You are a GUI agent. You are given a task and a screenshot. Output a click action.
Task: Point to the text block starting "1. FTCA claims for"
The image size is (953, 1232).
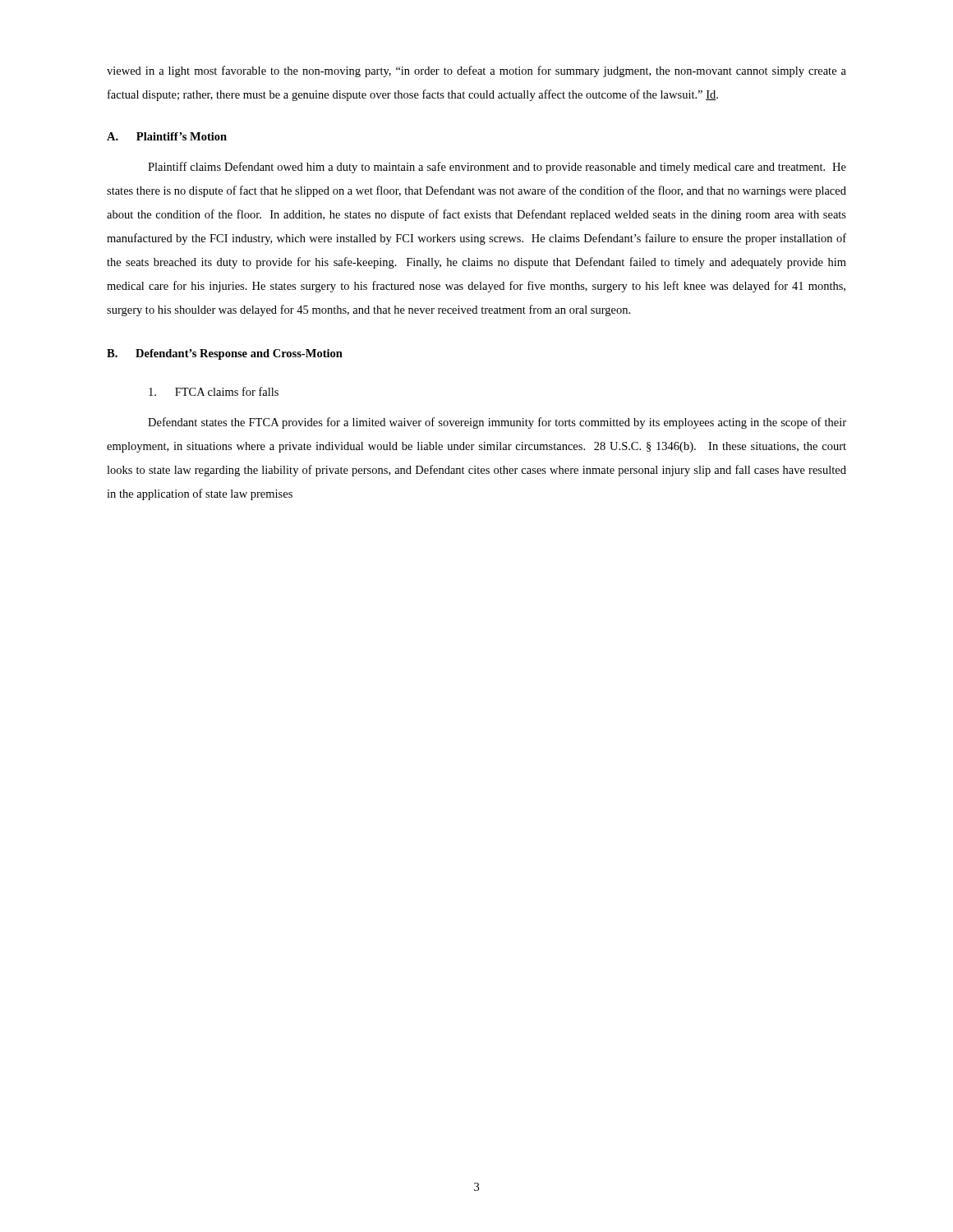click(214, 391)
